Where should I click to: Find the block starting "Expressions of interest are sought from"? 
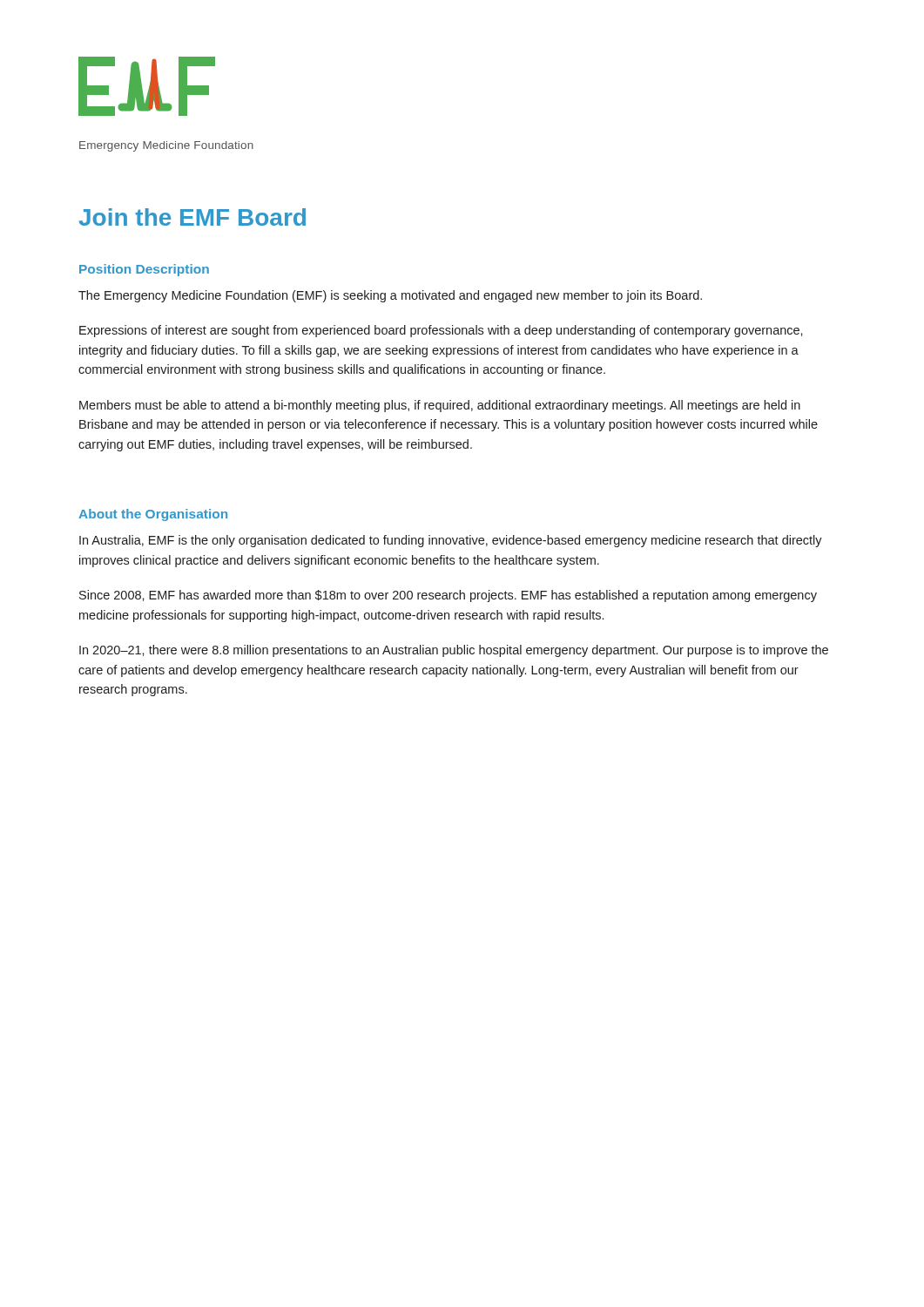click(x=441, y=350)
